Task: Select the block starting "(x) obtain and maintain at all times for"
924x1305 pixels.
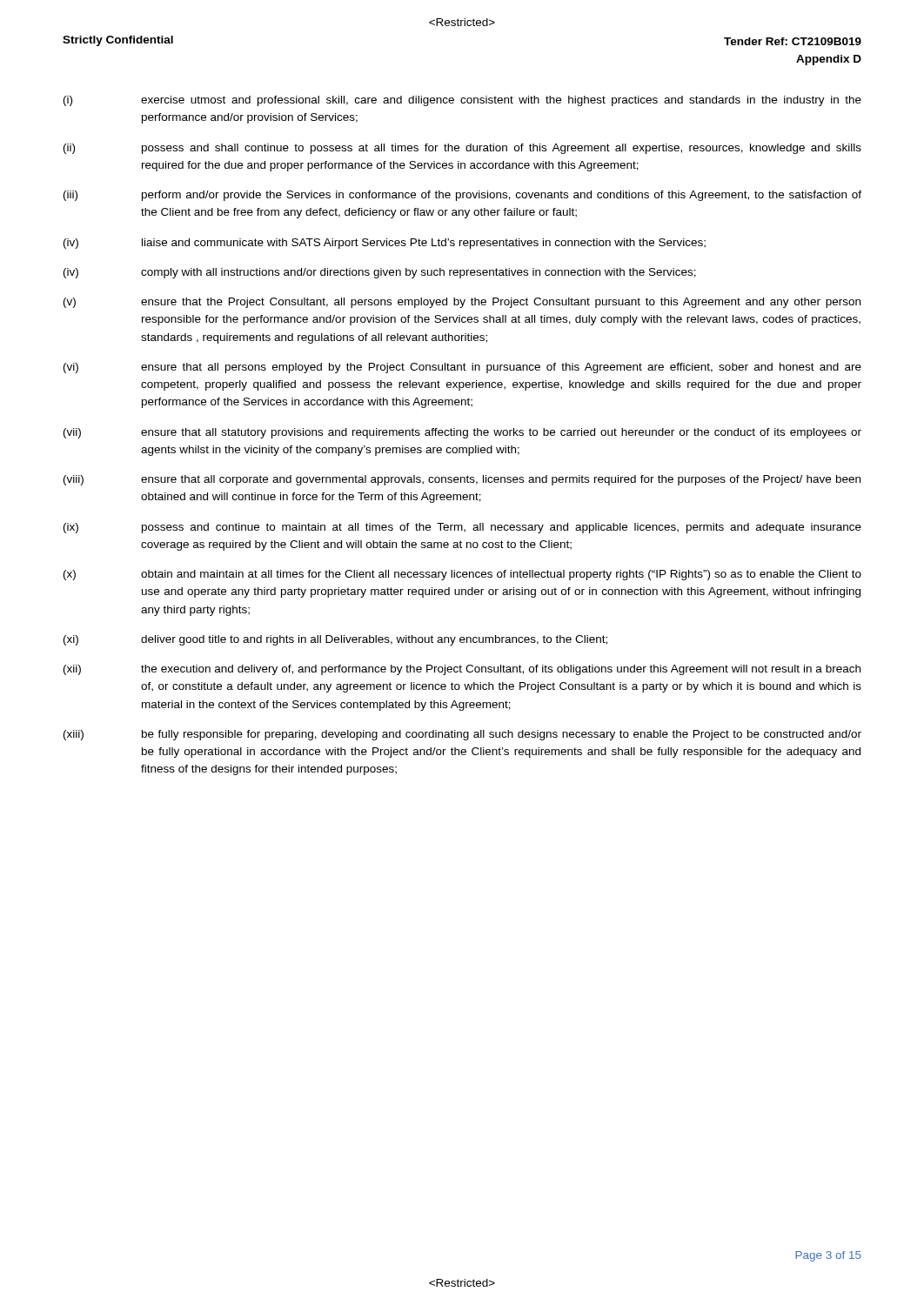Action: pos(462,592)
